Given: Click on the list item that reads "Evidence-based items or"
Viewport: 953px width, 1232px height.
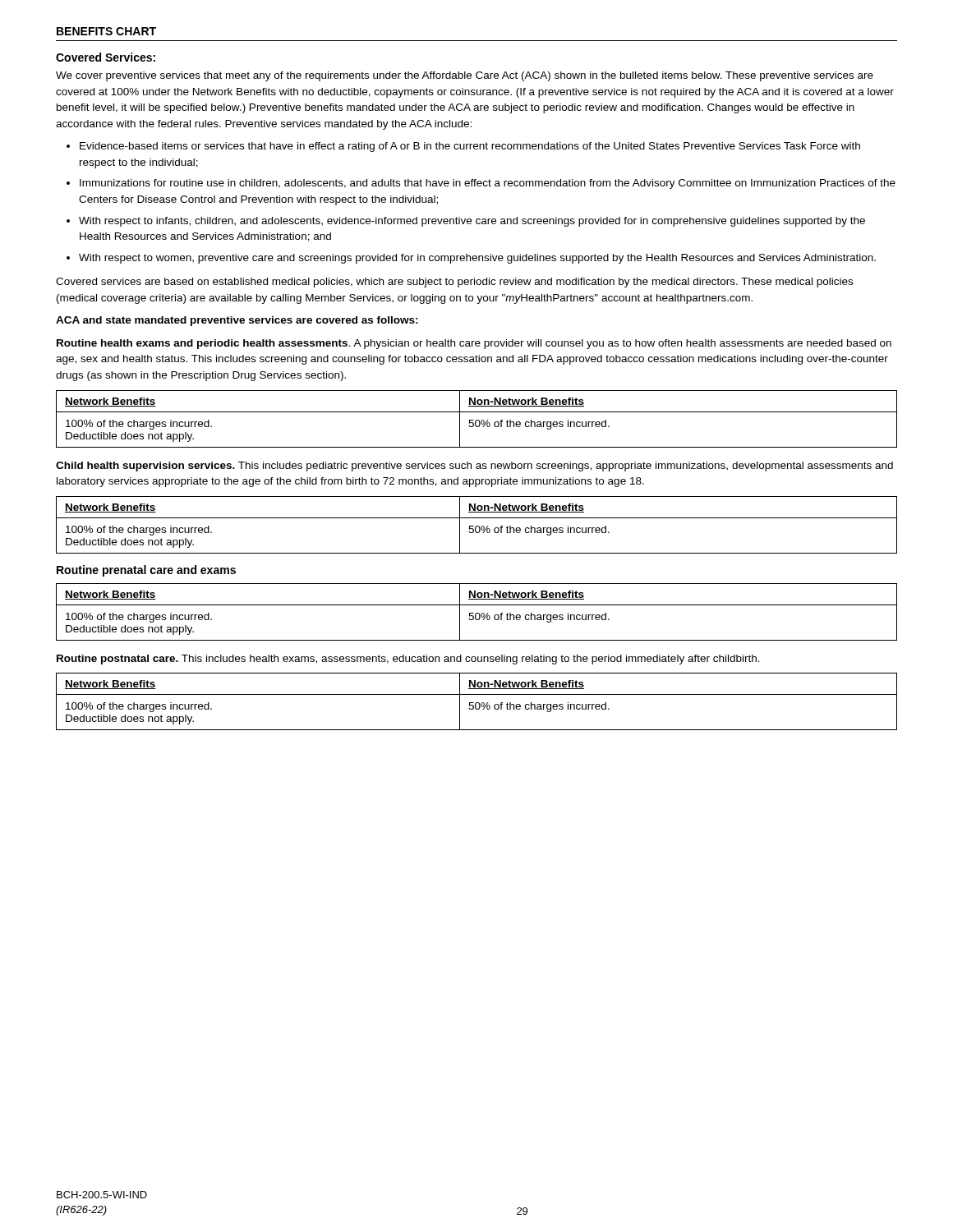Looking at the screenshot, I should coord(463,147).
